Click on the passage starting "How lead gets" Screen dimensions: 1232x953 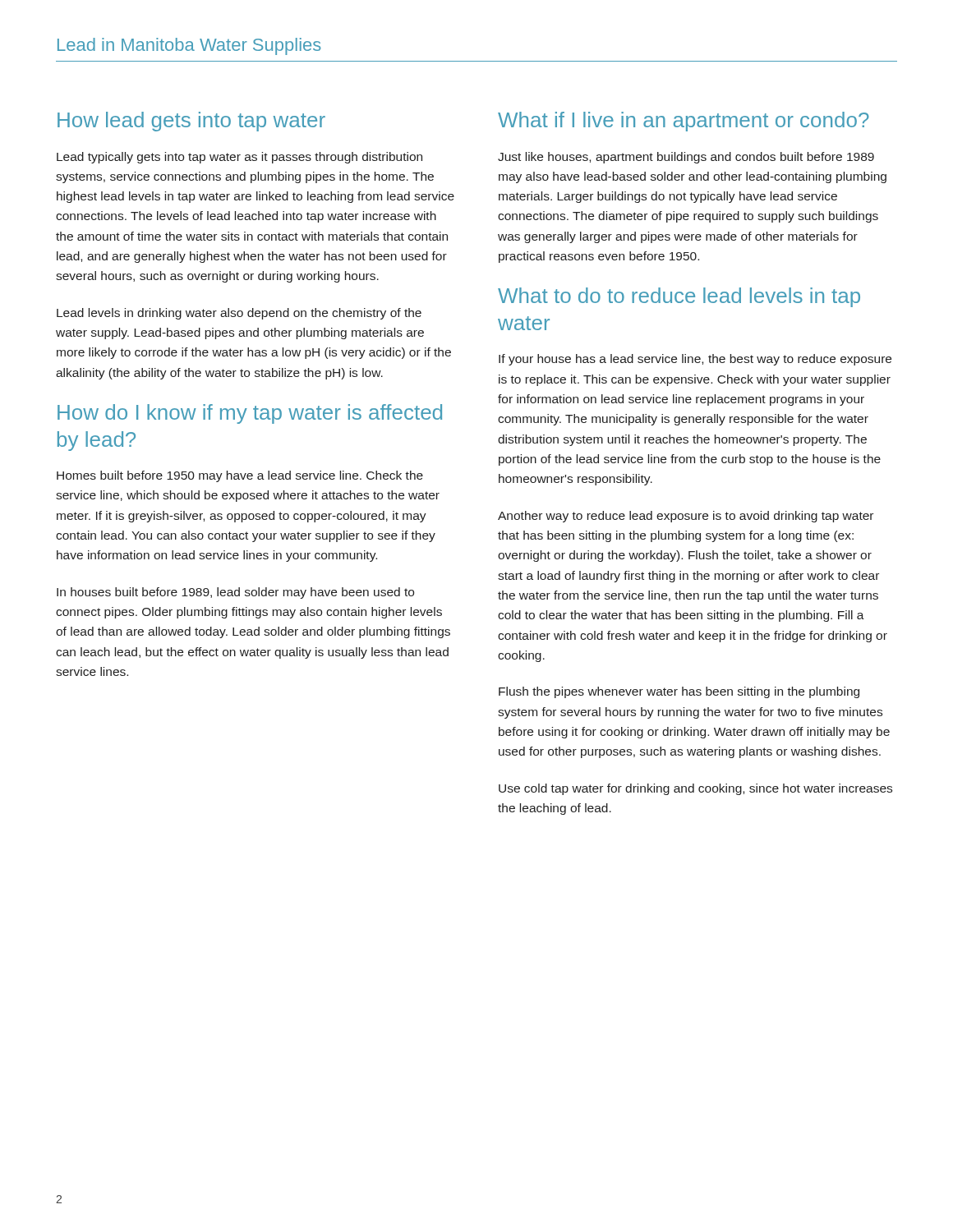255,120
